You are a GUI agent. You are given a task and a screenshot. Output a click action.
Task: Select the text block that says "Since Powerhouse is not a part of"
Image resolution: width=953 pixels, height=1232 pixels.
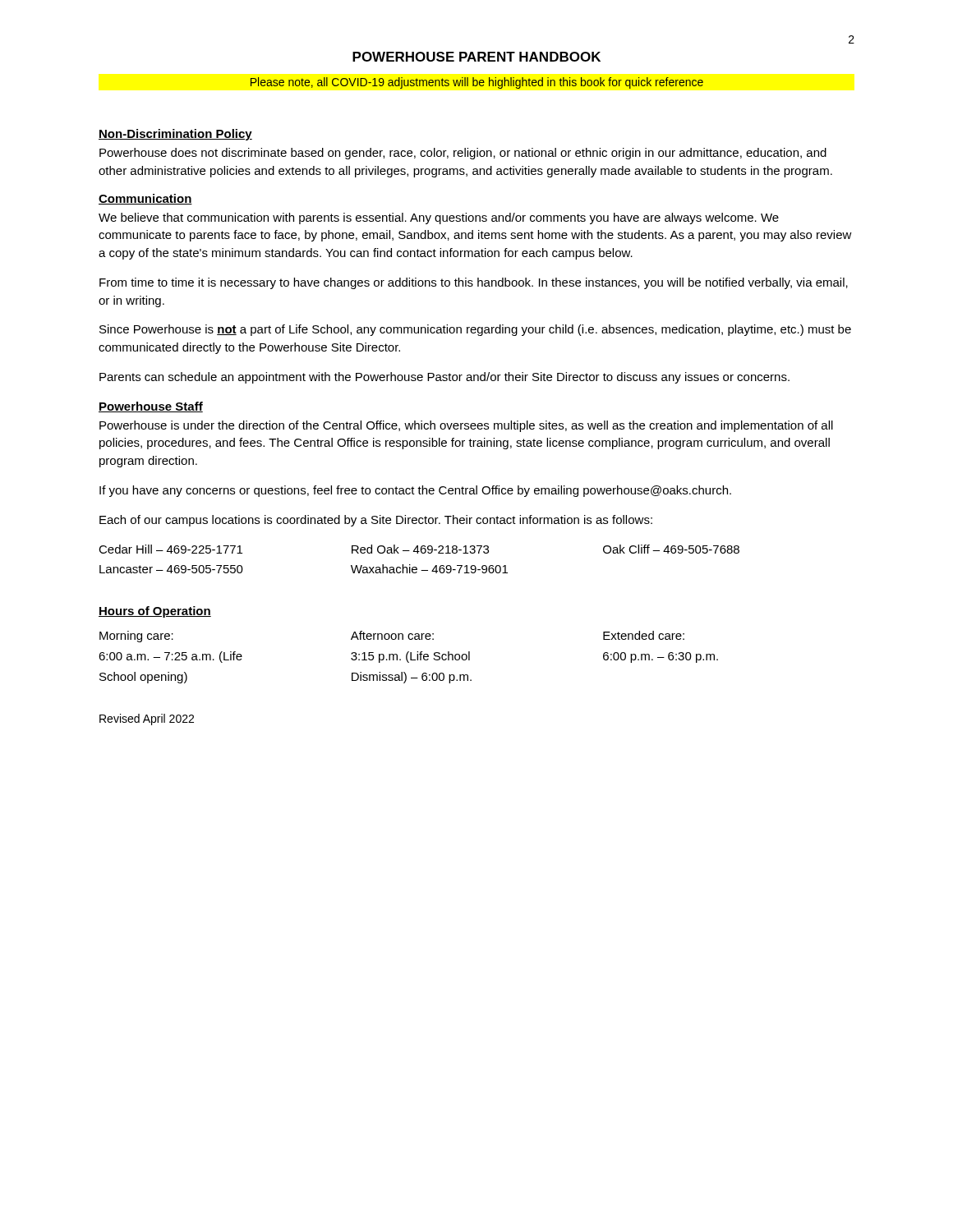475,338
